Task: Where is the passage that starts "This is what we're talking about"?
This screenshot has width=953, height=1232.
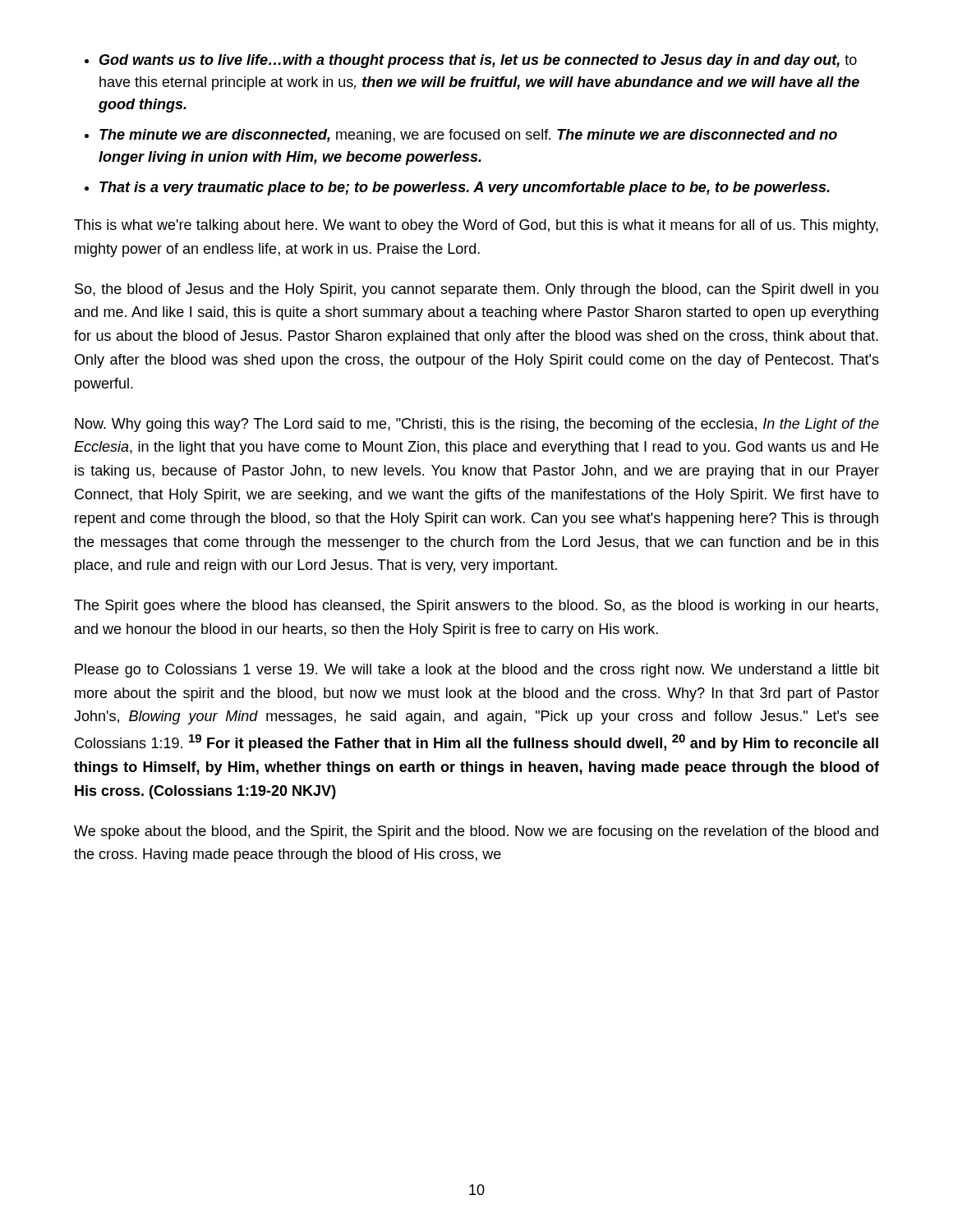Action: (476, 237)
